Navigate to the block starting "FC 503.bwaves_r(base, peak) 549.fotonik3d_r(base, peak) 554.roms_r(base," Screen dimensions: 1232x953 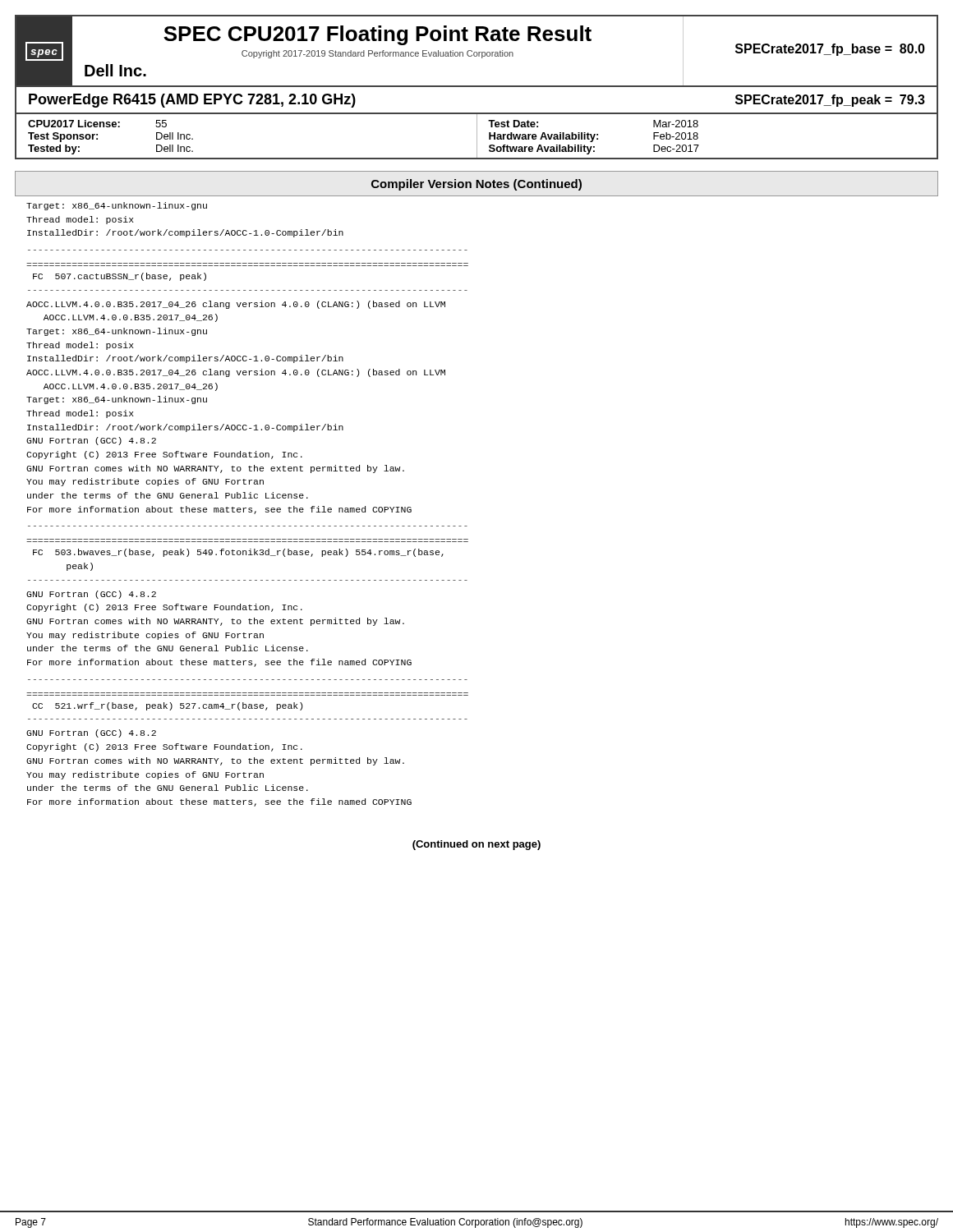pos(236,560)
